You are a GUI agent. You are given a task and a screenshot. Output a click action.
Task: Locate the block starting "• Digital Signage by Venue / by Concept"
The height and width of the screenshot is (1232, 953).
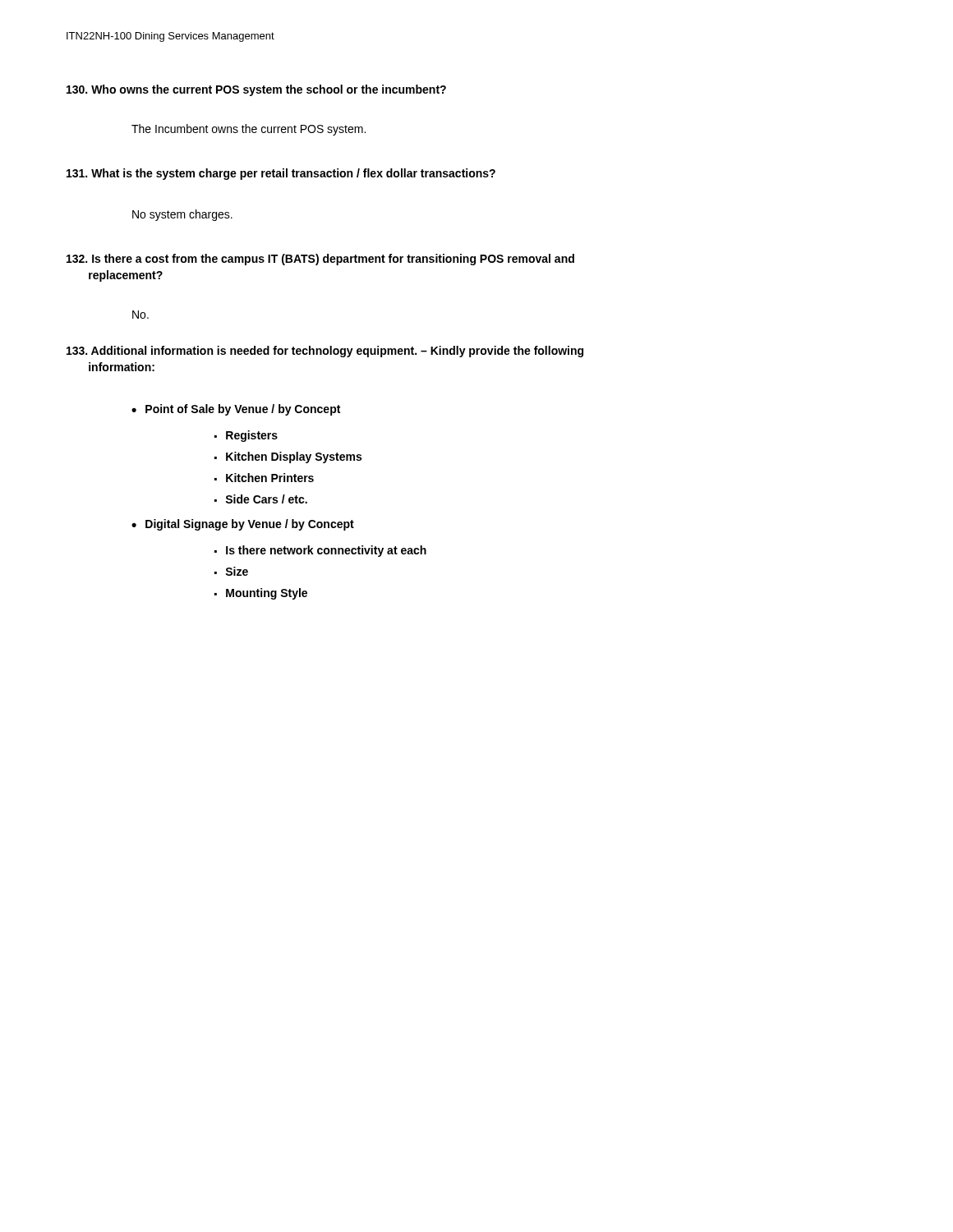point(243,525)
